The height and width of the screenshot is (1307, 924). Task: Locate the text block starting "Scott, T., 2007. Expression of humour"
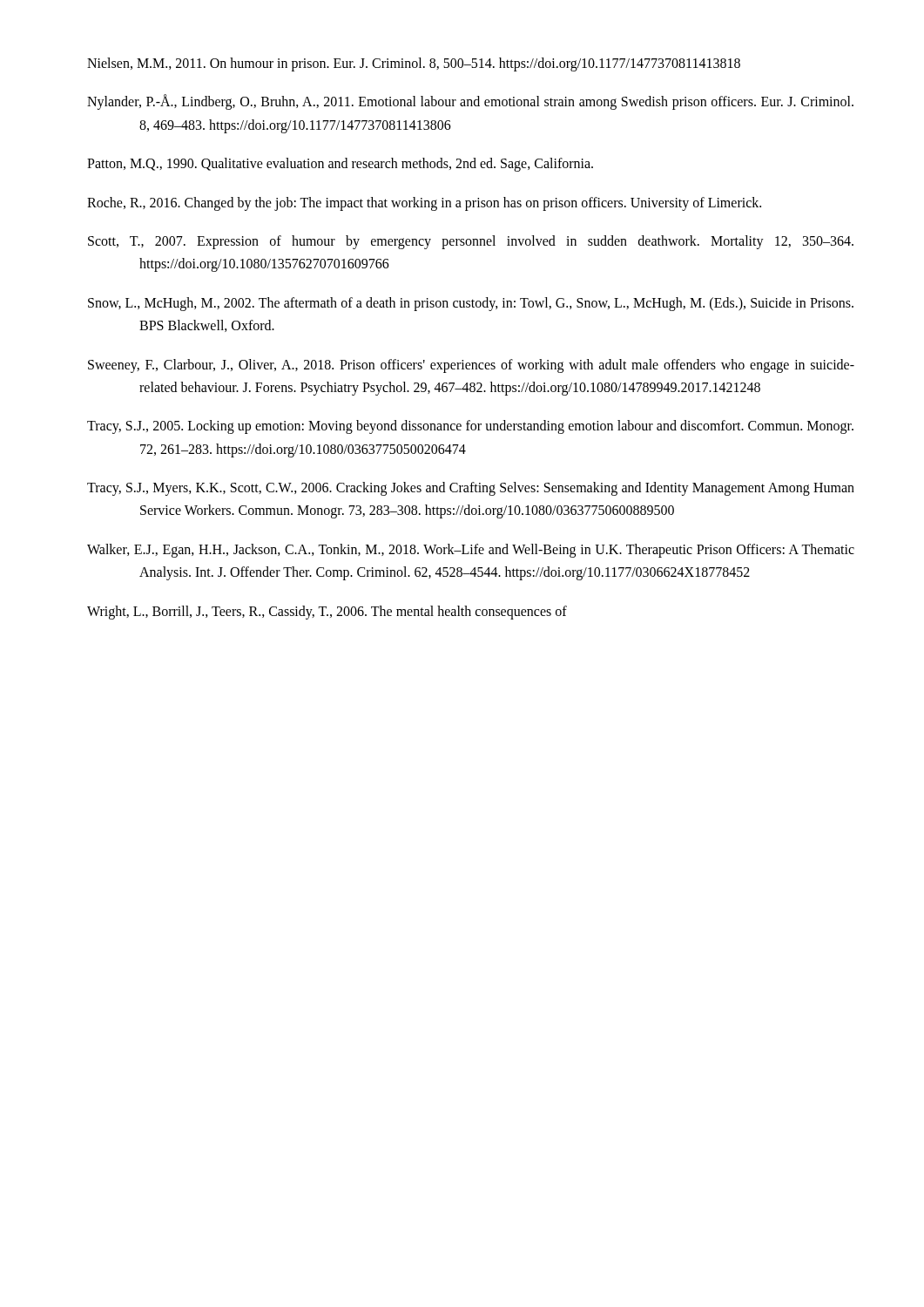(471, 252)
